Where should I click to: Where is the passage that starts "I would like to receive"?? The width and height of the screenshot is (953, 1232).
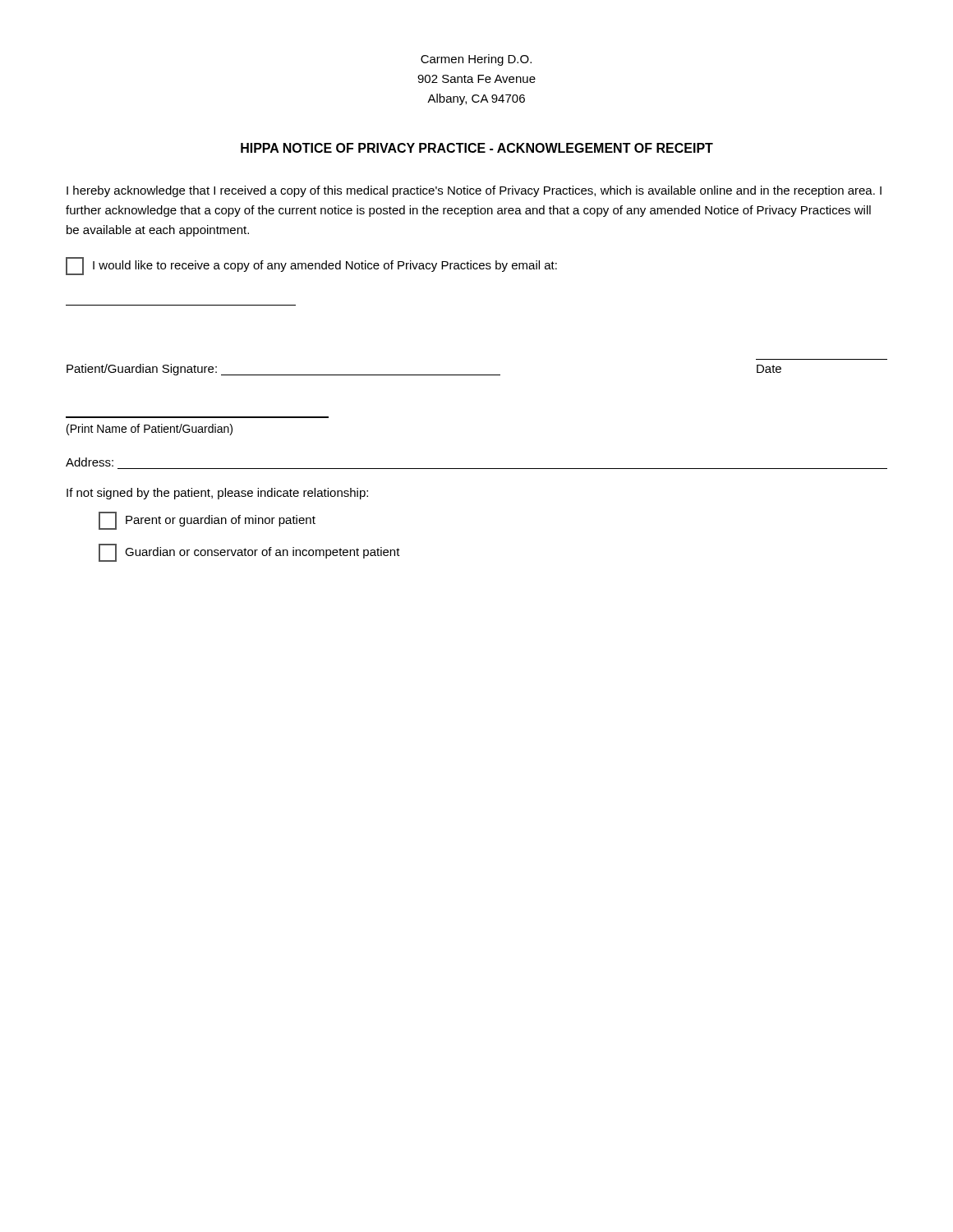click(x=312, y=266)
